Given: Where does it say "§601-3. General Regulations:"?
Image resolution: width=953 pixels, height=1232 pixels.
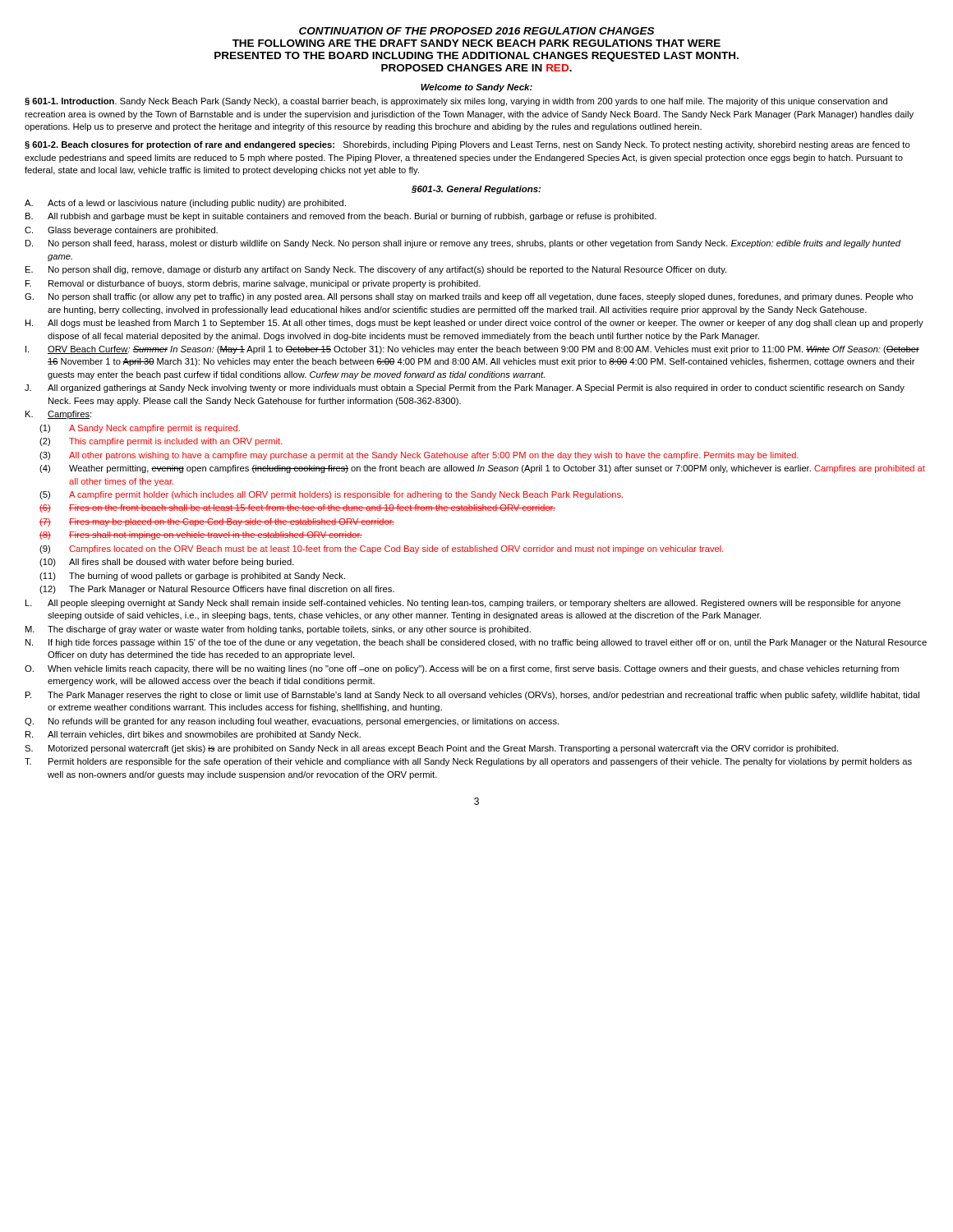Looking at the screenshot, I should (476, 189).
